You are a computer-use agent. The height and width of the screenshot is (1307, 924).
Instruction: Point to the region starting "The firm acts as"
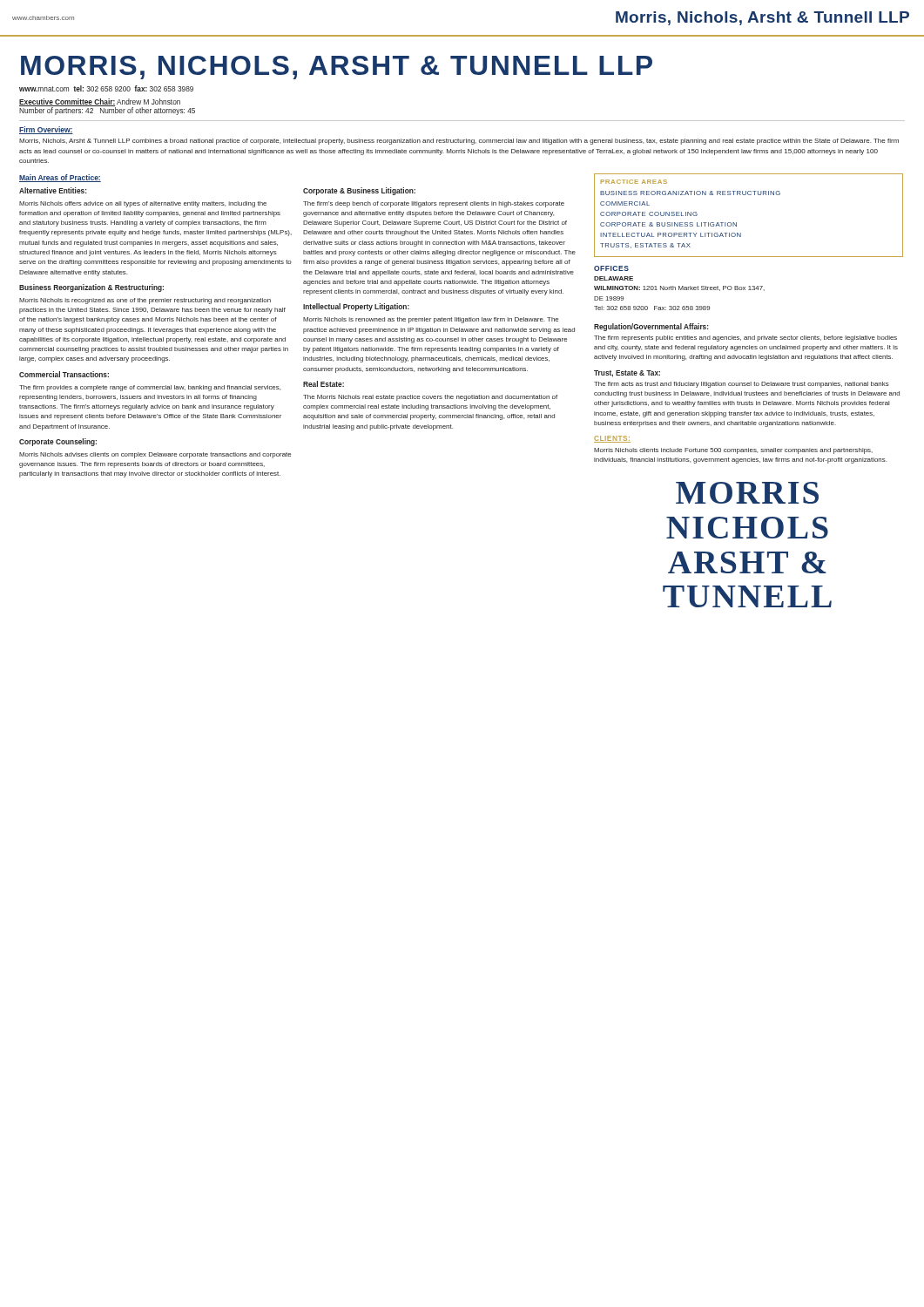click(747, 403)
